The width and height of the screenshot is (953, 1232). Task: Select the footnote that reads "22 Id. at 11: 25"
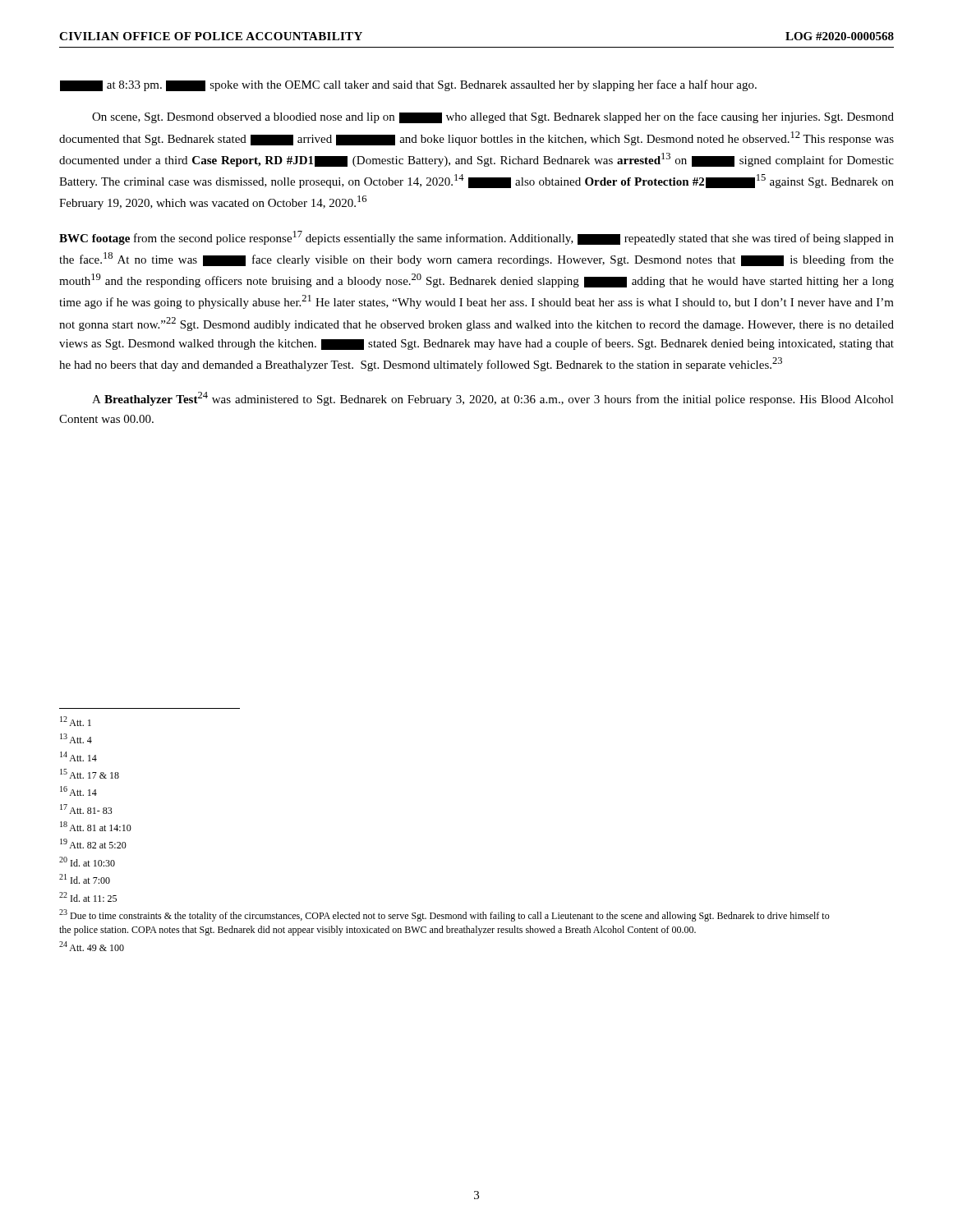coord(88,897)
